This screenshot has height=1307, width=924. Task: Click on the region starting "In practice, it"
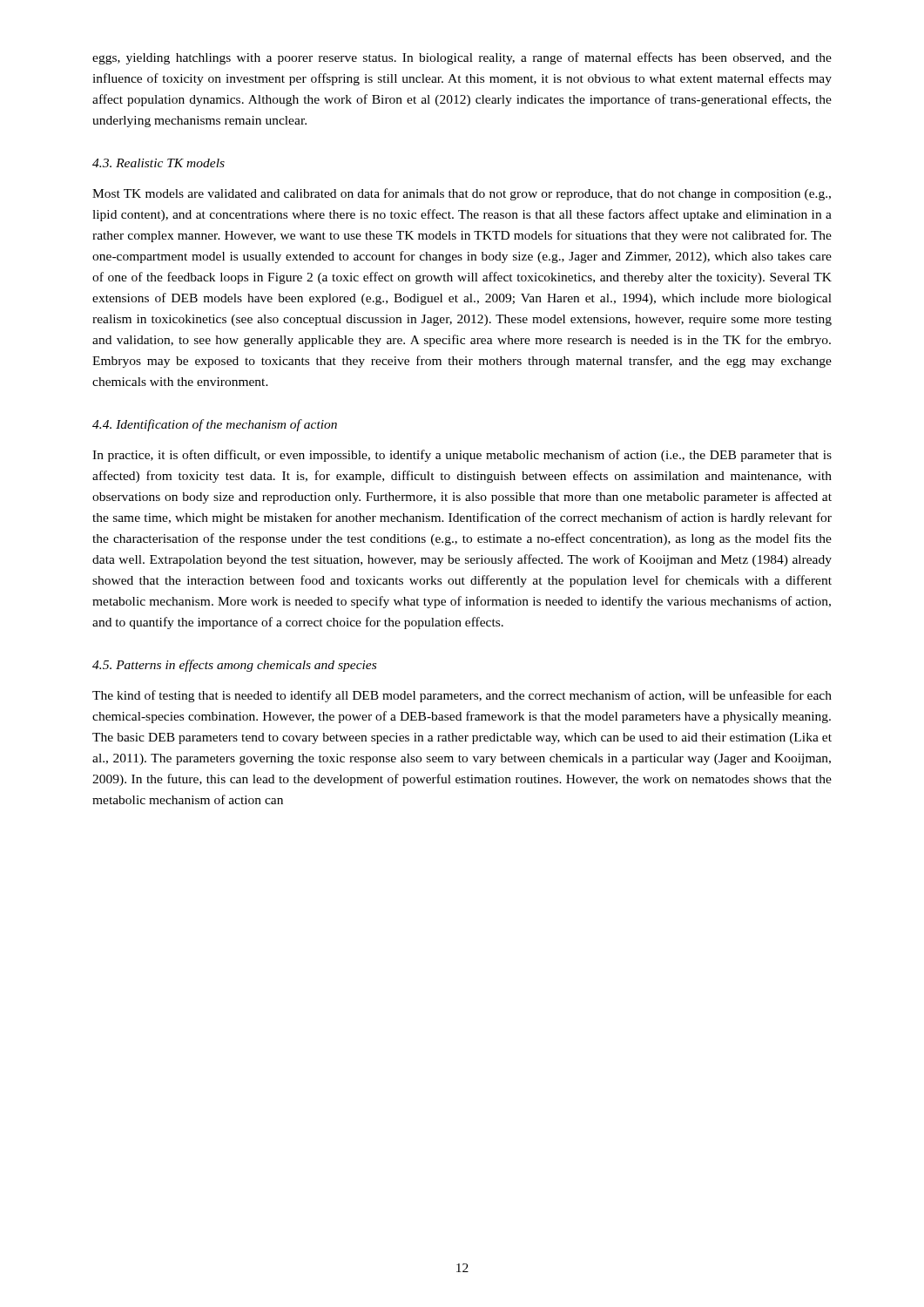[x=462, y=539]
